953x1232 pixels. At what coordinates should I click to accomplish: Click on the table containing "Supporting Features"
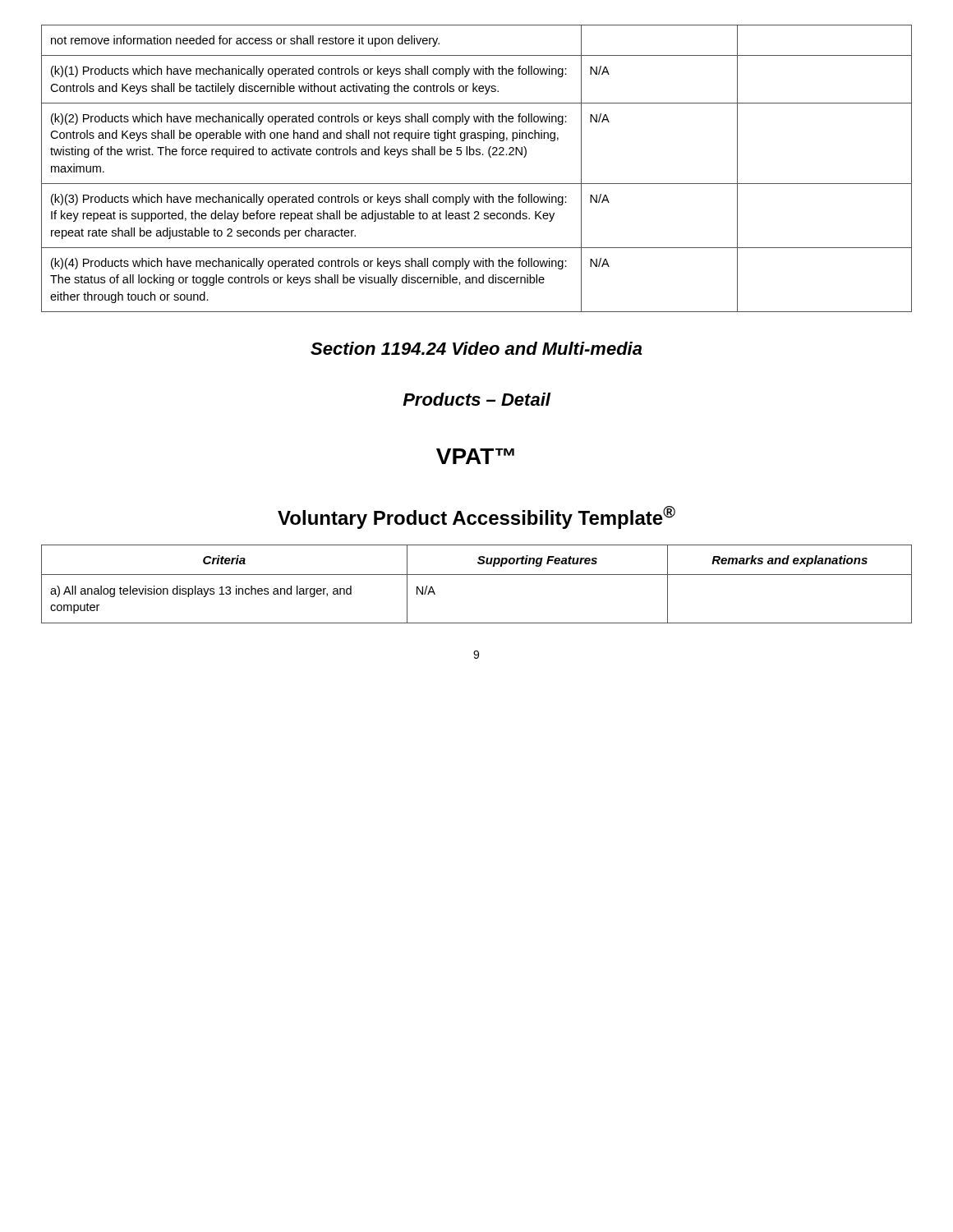click(476, 584)
